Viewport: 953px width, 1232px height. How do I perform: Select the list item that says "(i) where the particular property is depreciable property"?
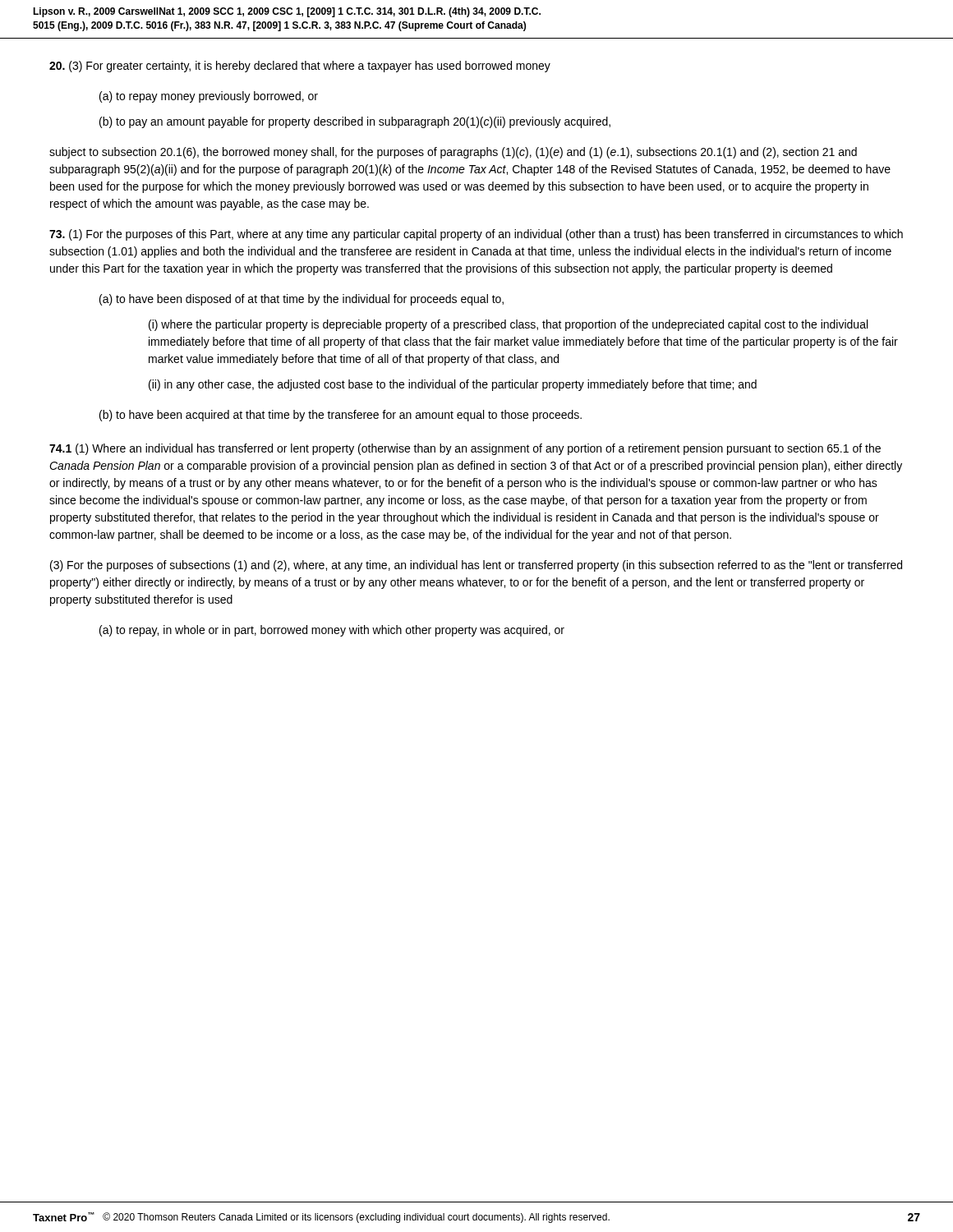click(523, 342)
